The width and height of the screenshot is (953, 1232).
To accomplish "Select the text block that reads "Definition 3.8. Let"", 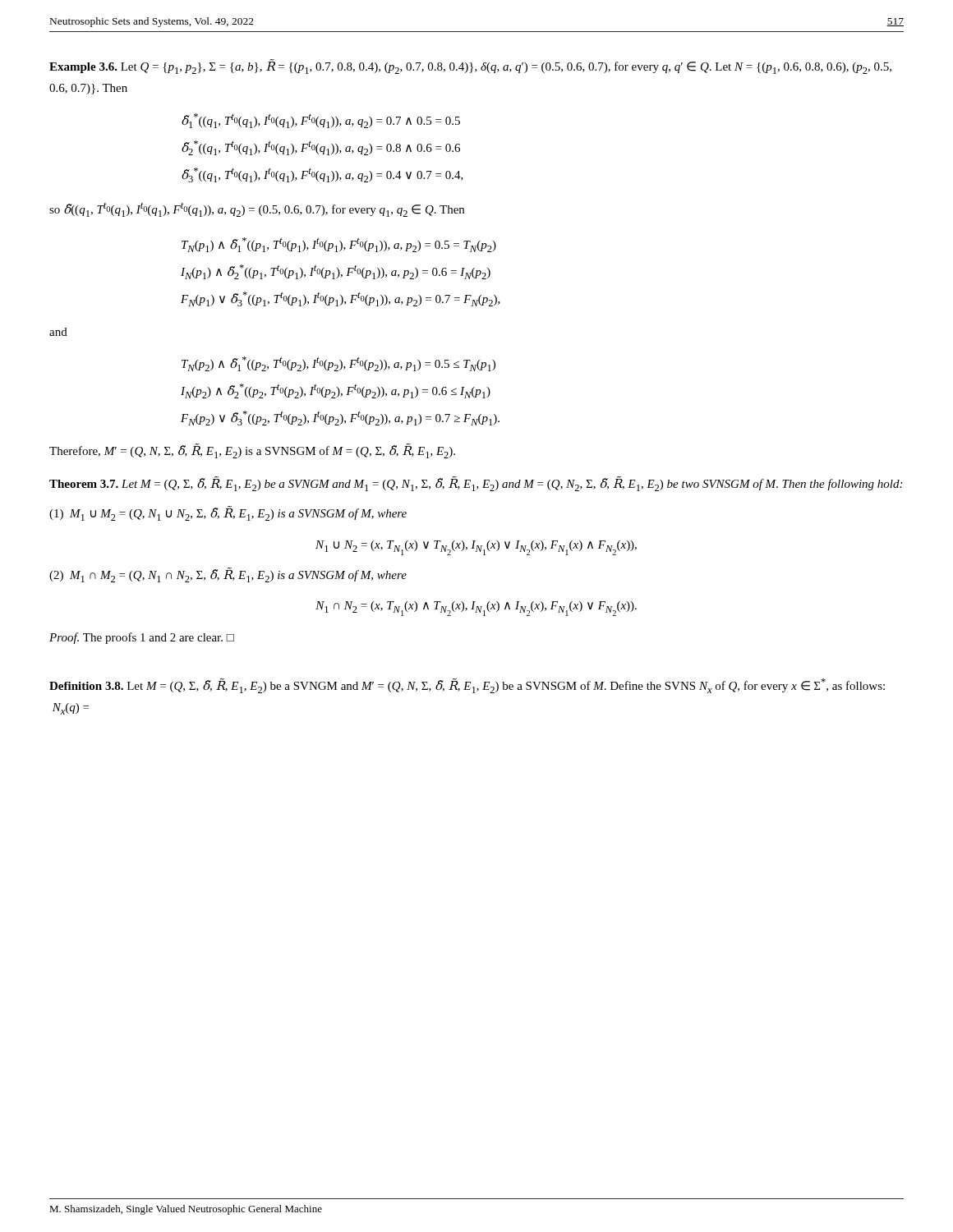I will (x=468, y=696).
